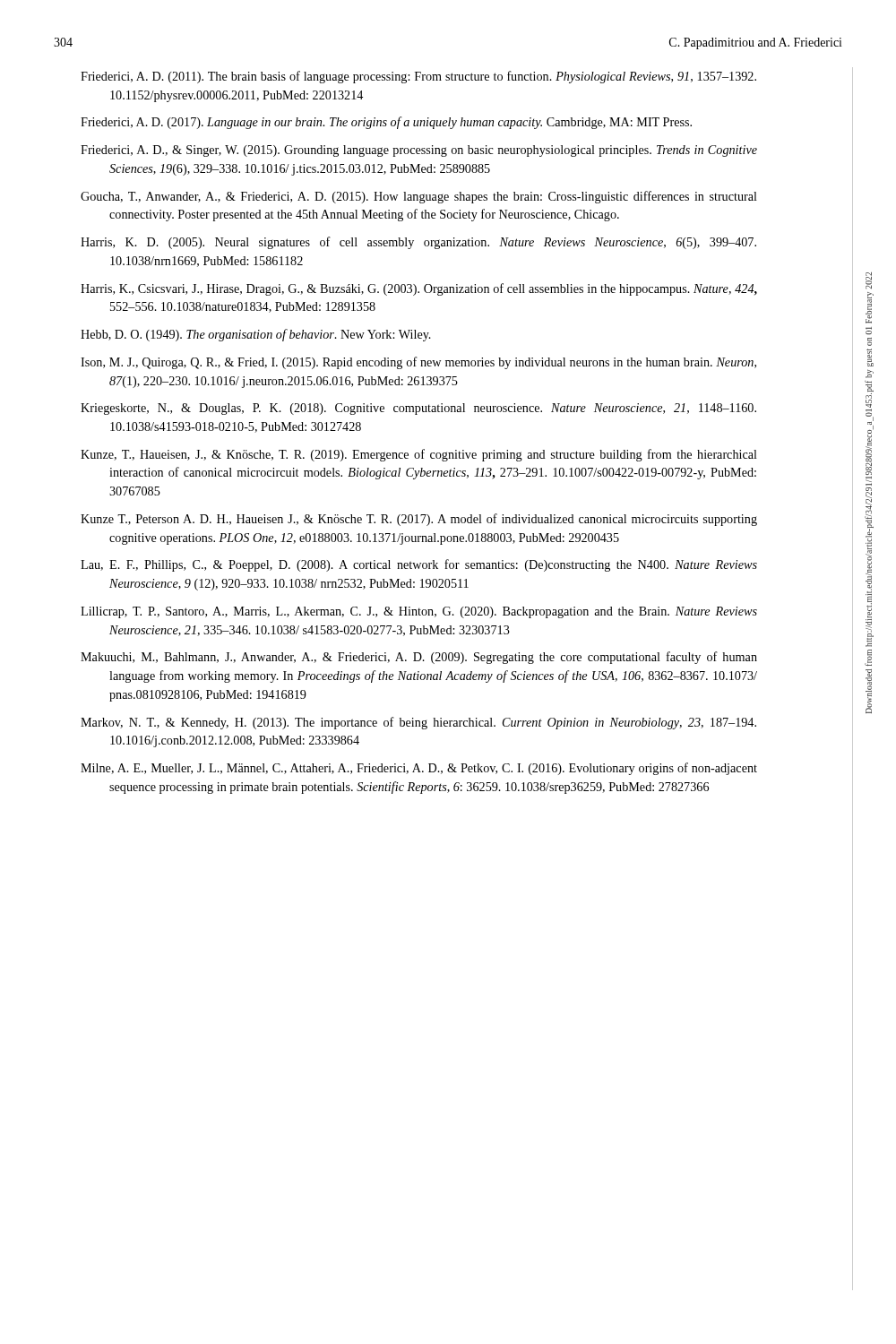Where is the passage that starts "Goucha, T., Anwander,"?
The height and width of the screenshot is (1344, 896).
click(419, 205)
